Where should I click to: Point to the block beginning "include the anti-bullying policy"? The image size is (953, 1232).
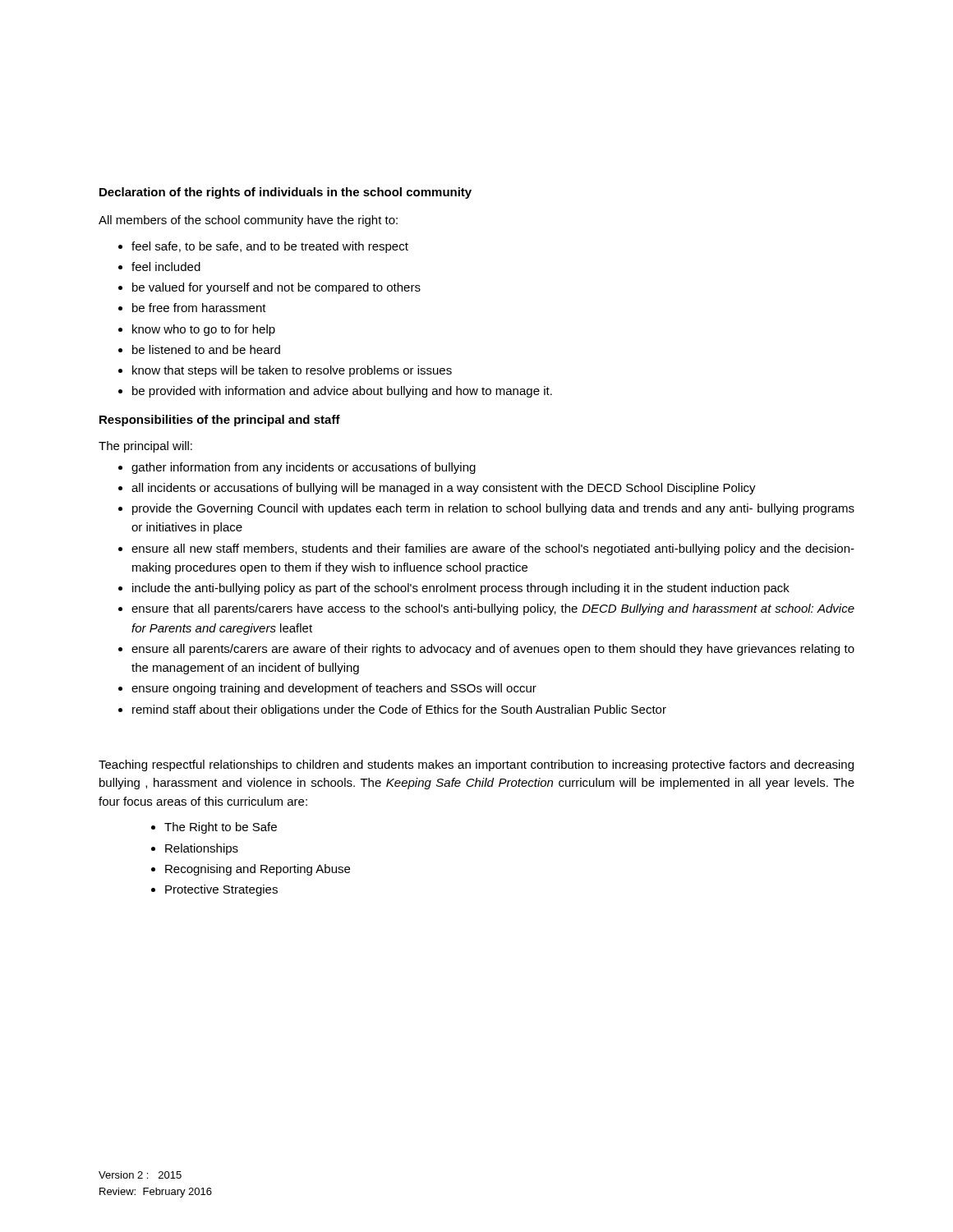476,588
